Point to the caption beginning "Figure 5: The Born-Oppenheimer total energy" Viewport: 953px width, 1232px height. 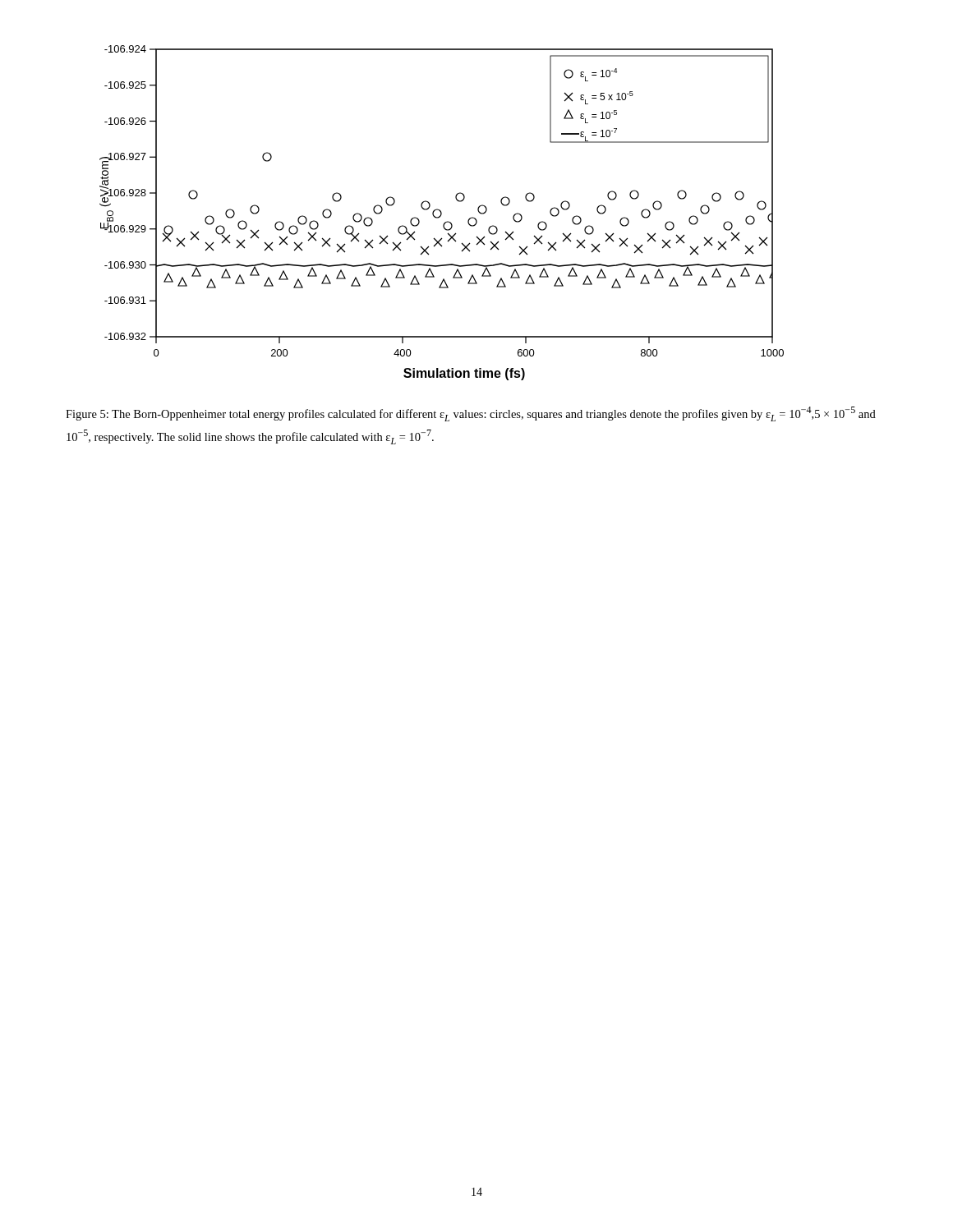click(471, 425)
